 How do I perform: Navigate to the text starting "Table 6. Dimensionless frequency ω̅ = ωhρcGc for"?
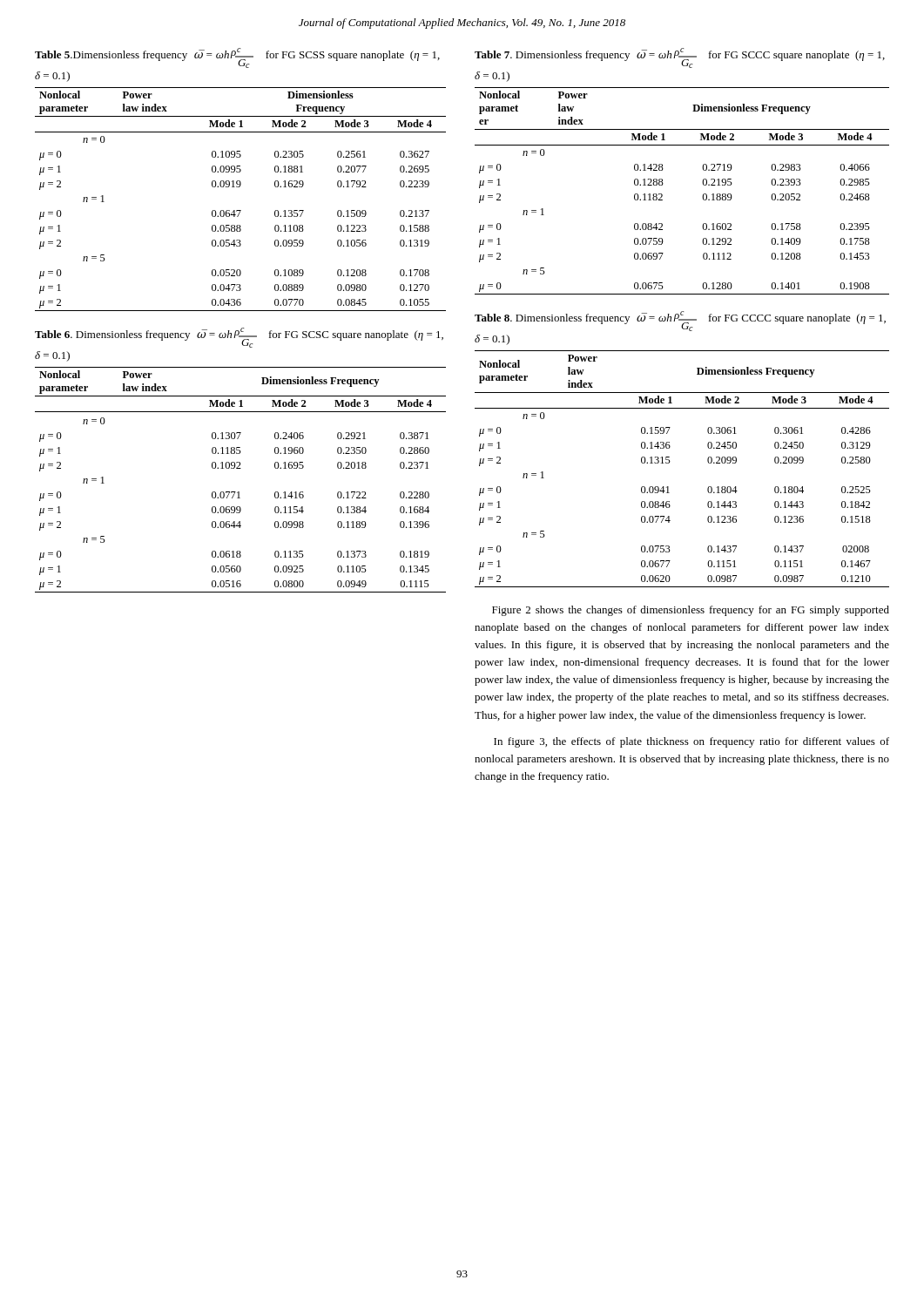click(x=239, y=342)
